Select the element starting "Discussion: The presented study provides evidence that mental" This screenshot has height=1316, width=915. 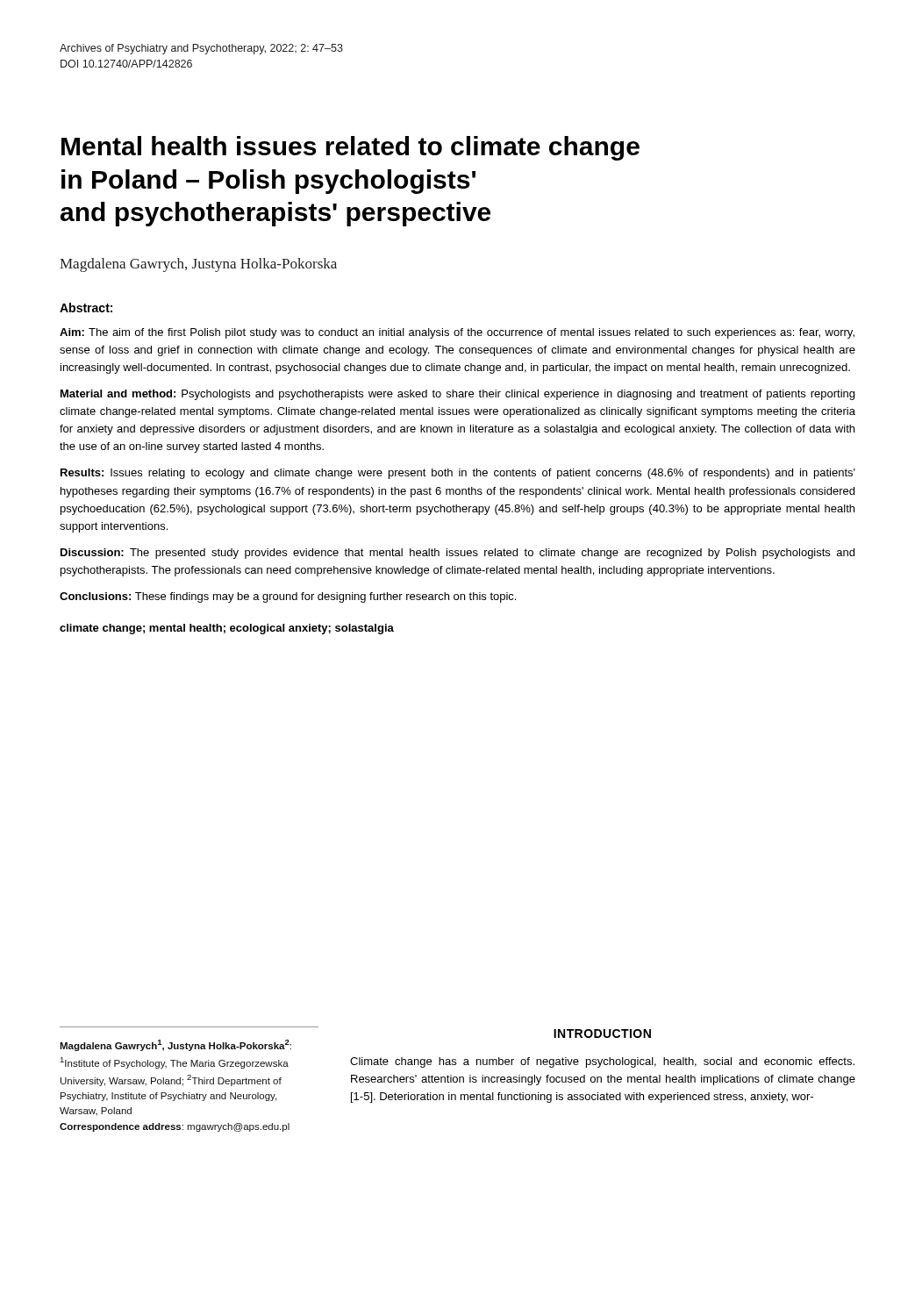(458, 561)
